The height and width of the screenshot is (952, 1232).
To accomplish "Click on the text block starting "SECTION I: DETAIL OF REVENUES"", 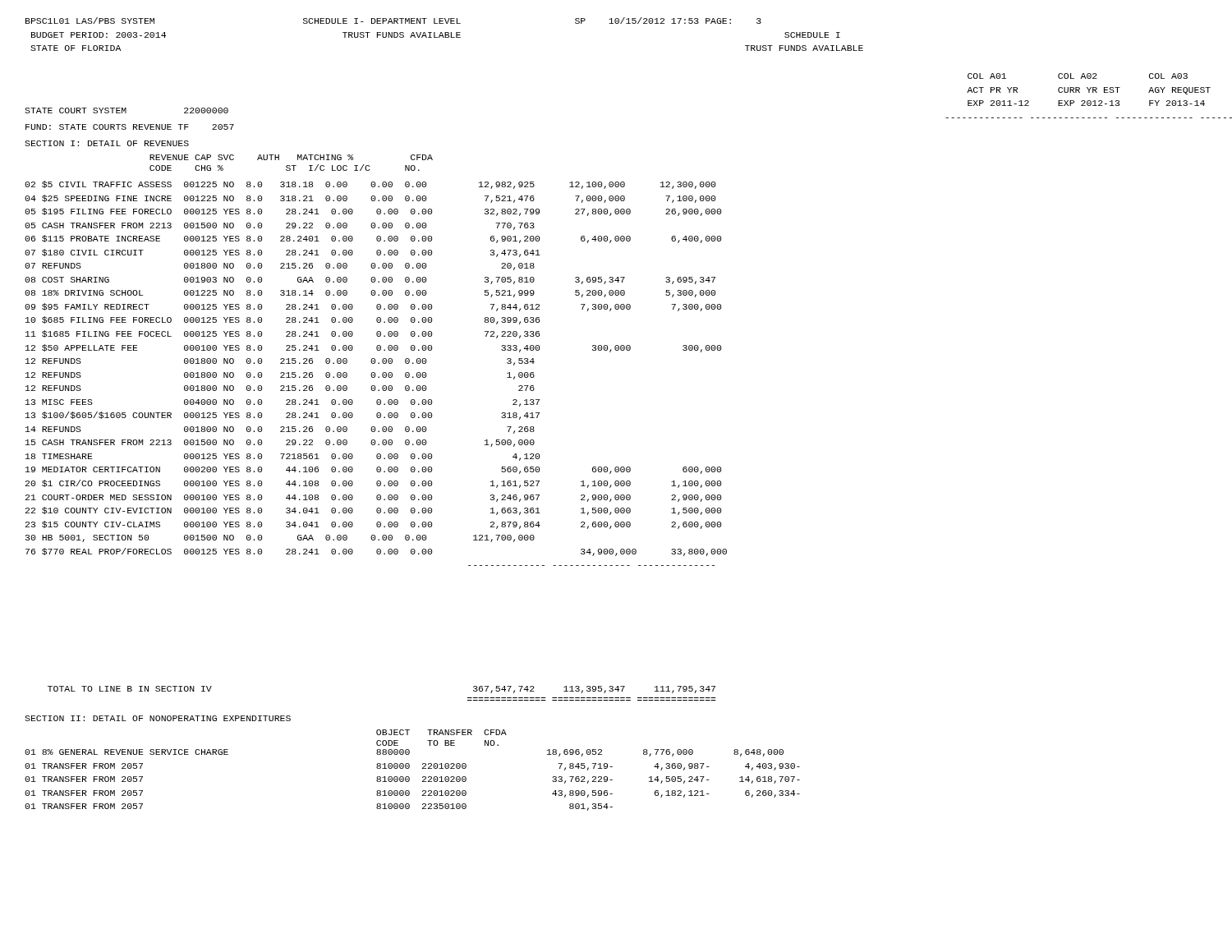I will click(x=107, y=143).
